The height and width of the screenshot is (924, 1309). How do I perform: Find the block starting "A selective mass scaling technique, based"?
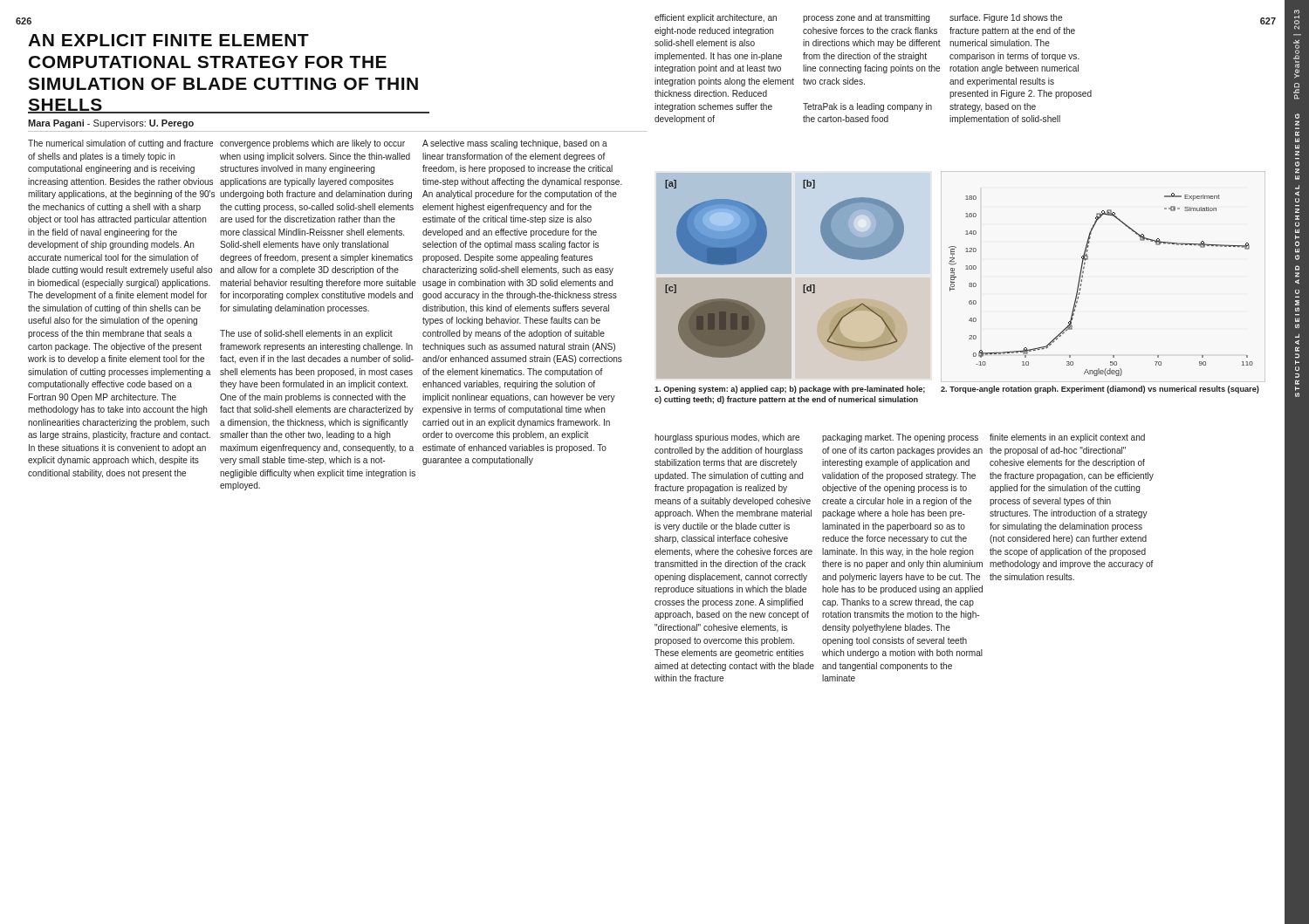[522, 302]
